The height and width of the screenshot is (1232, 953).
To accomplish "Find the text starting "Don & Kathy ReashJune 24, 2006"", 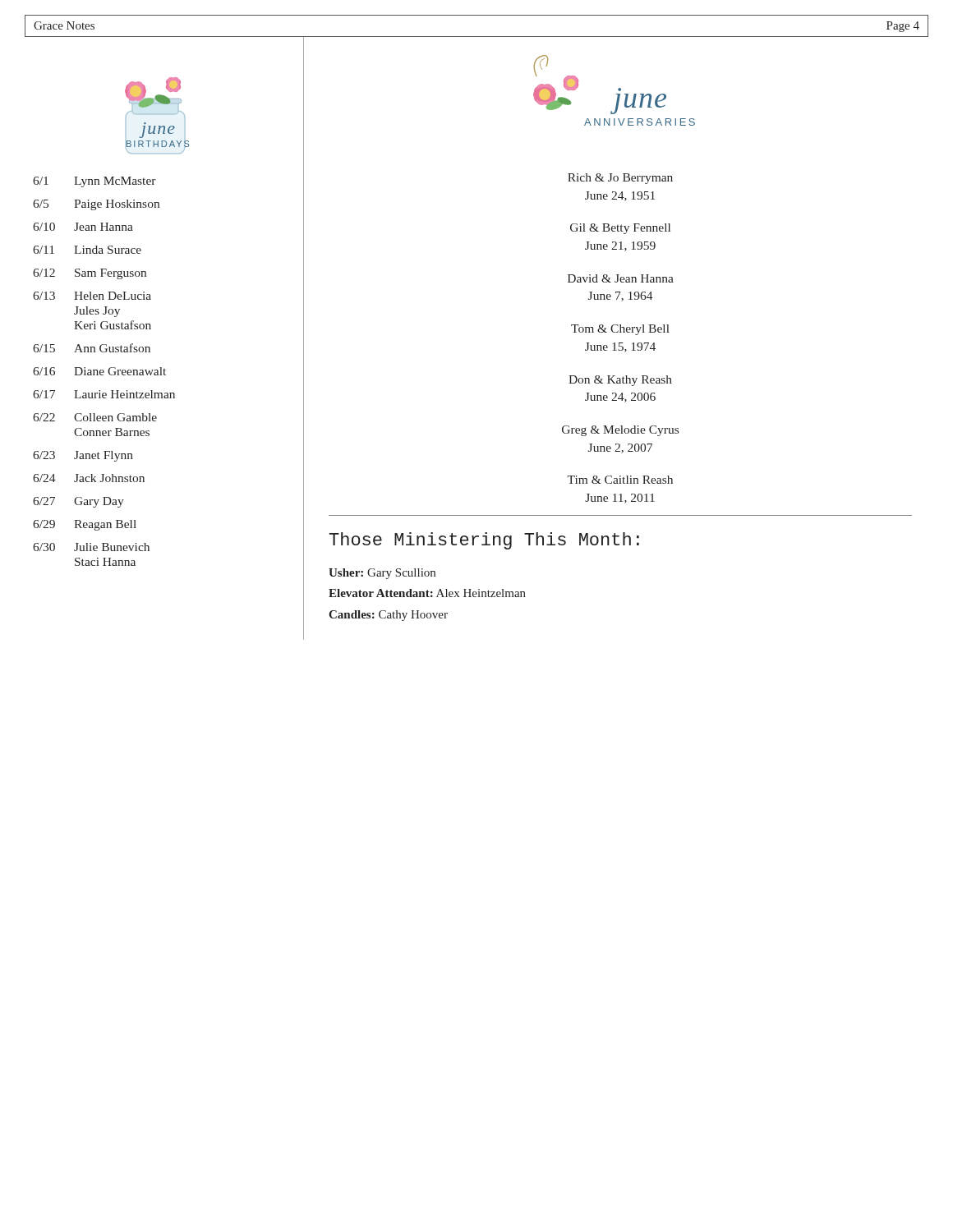I will [x=620, y=388].
